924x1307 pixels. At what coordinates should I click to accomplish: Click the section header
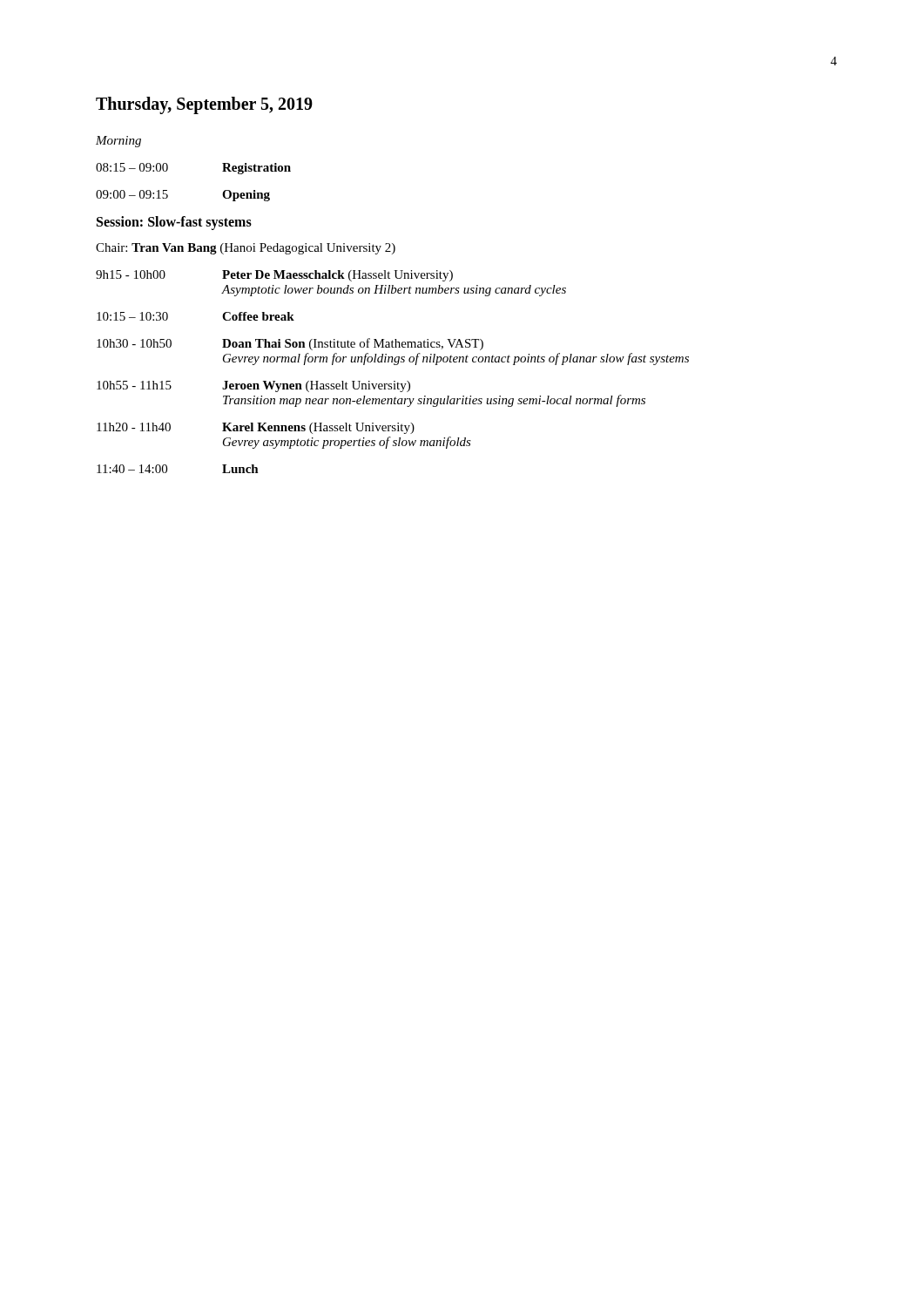pyautogui.click(x=174, y=222)
